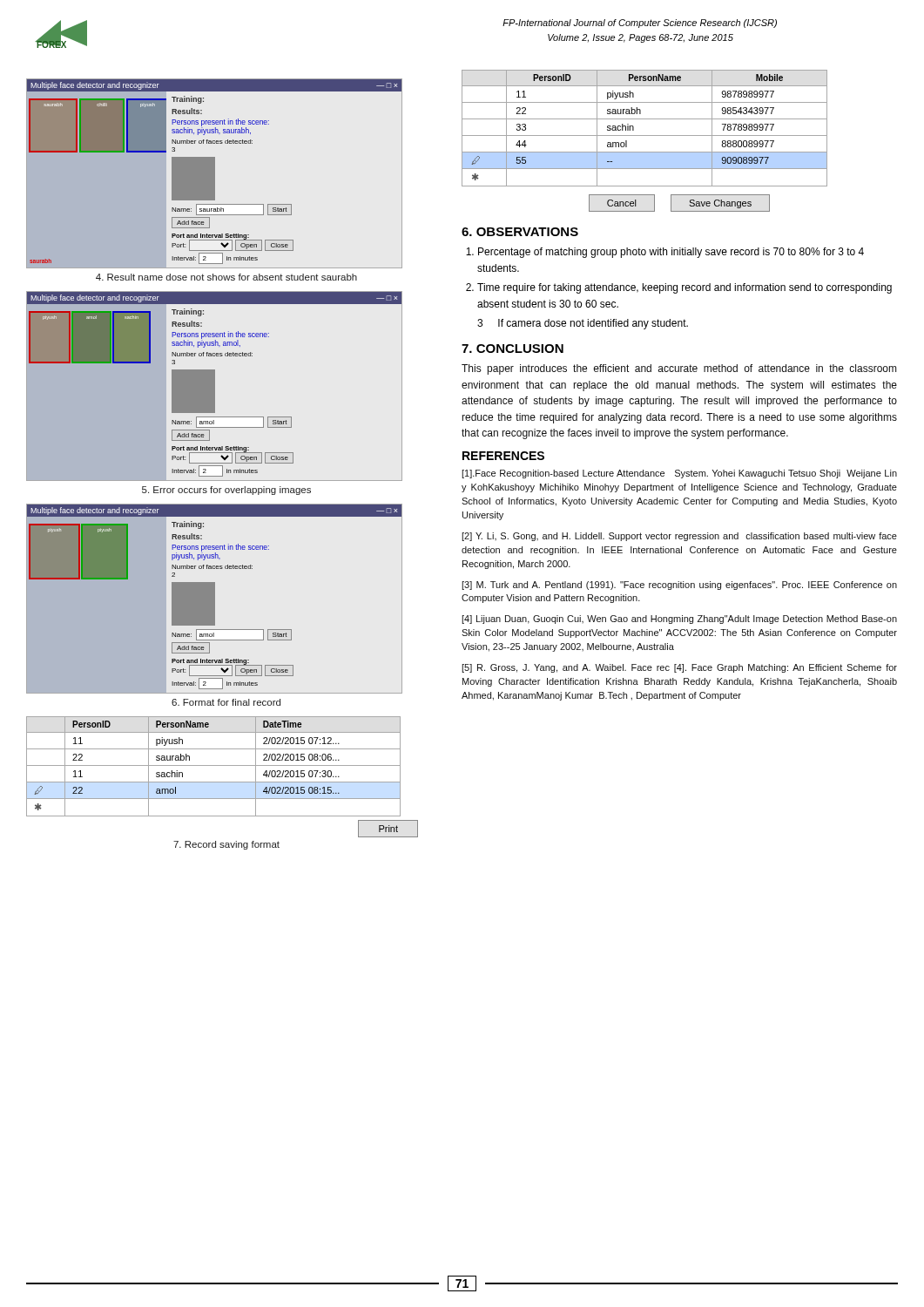Click the passage that begins "[3] M. Turk and A. Pentland (1991). "Face"
Image resolution: width=924 pixels, height=1307 pixels.
[679, 591]
